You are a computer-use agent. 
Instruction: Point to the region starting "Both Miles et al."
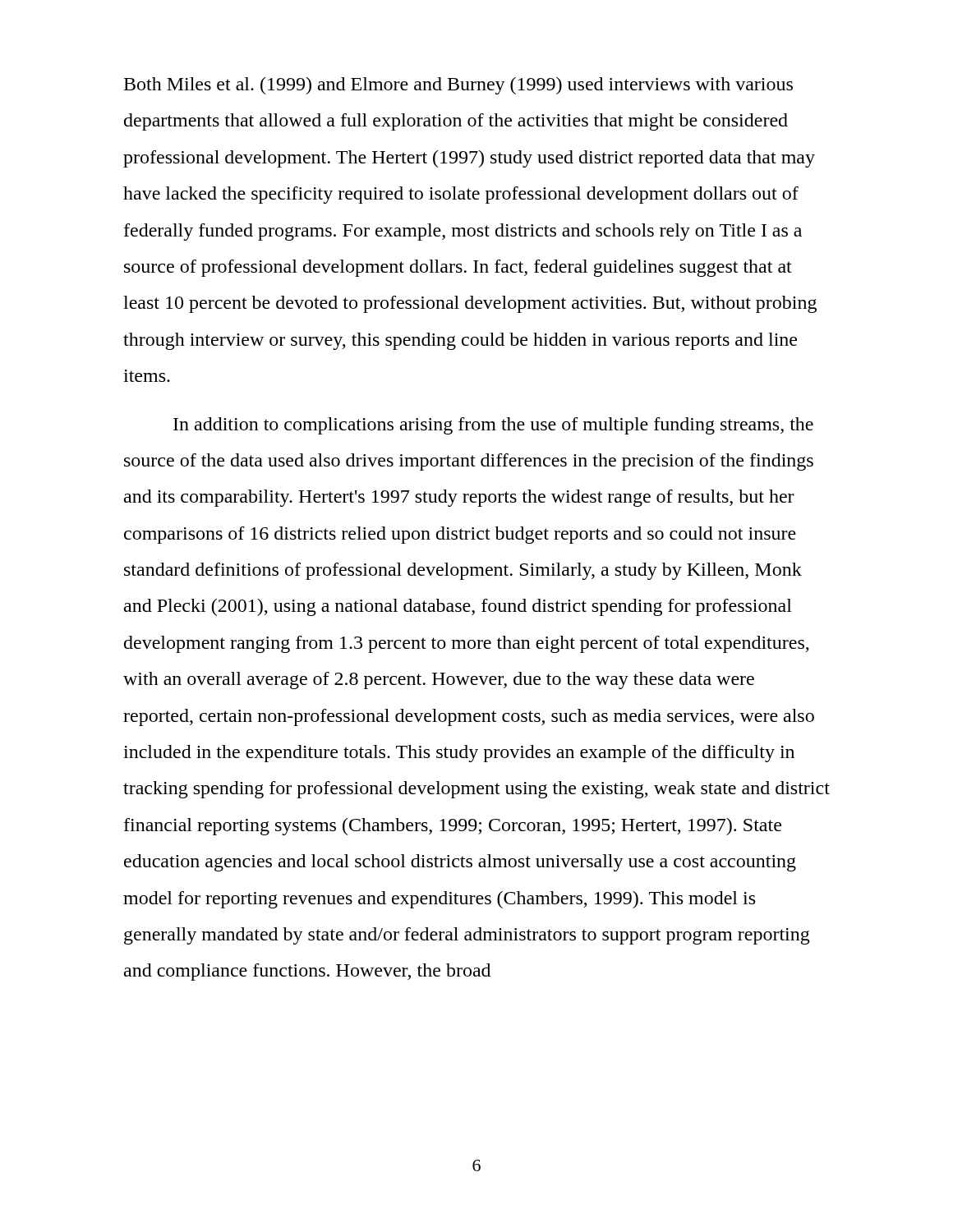pos(476,230)
